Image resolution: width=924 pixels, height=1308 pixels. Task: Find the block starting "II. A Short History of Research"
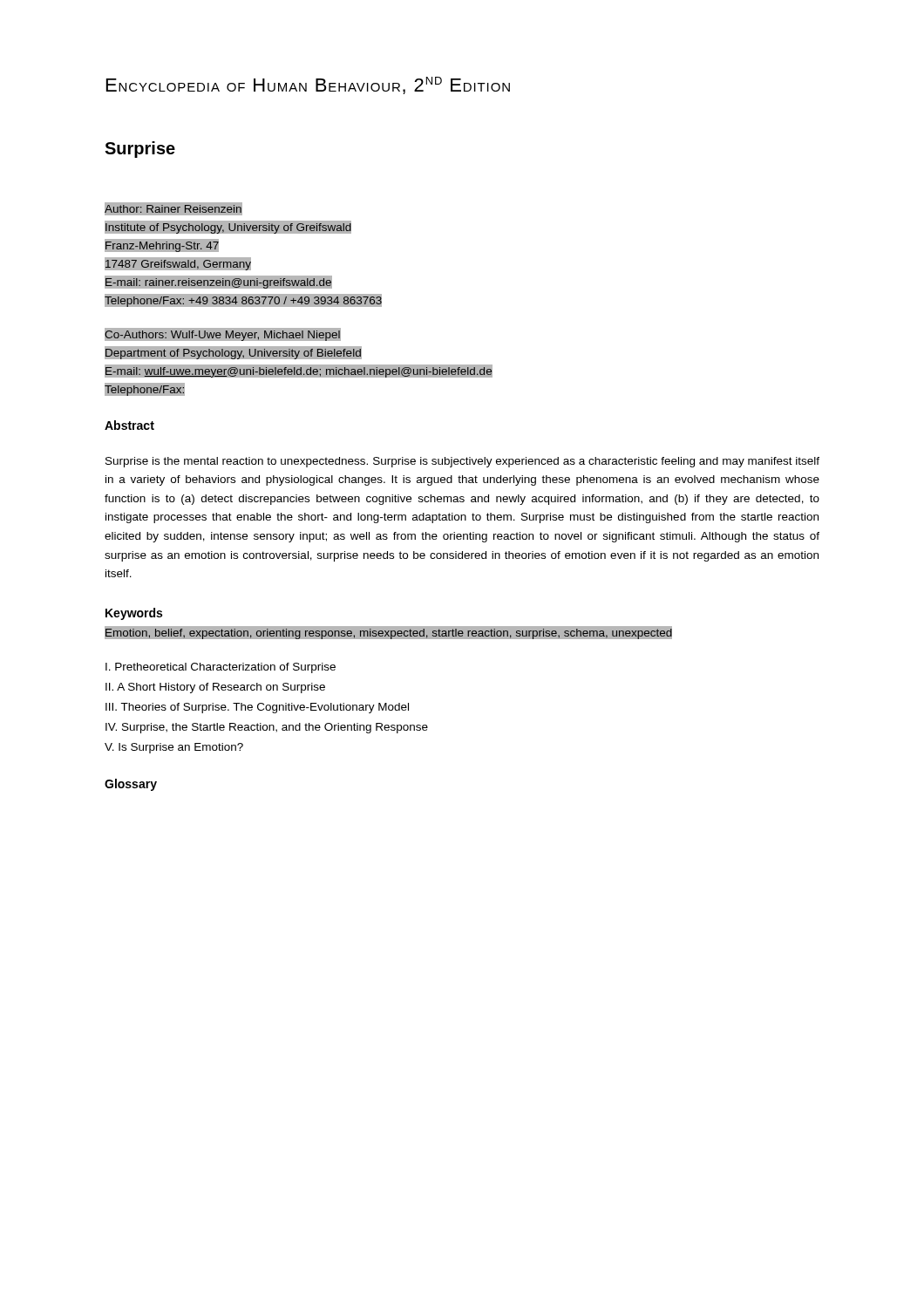point(215,687)
